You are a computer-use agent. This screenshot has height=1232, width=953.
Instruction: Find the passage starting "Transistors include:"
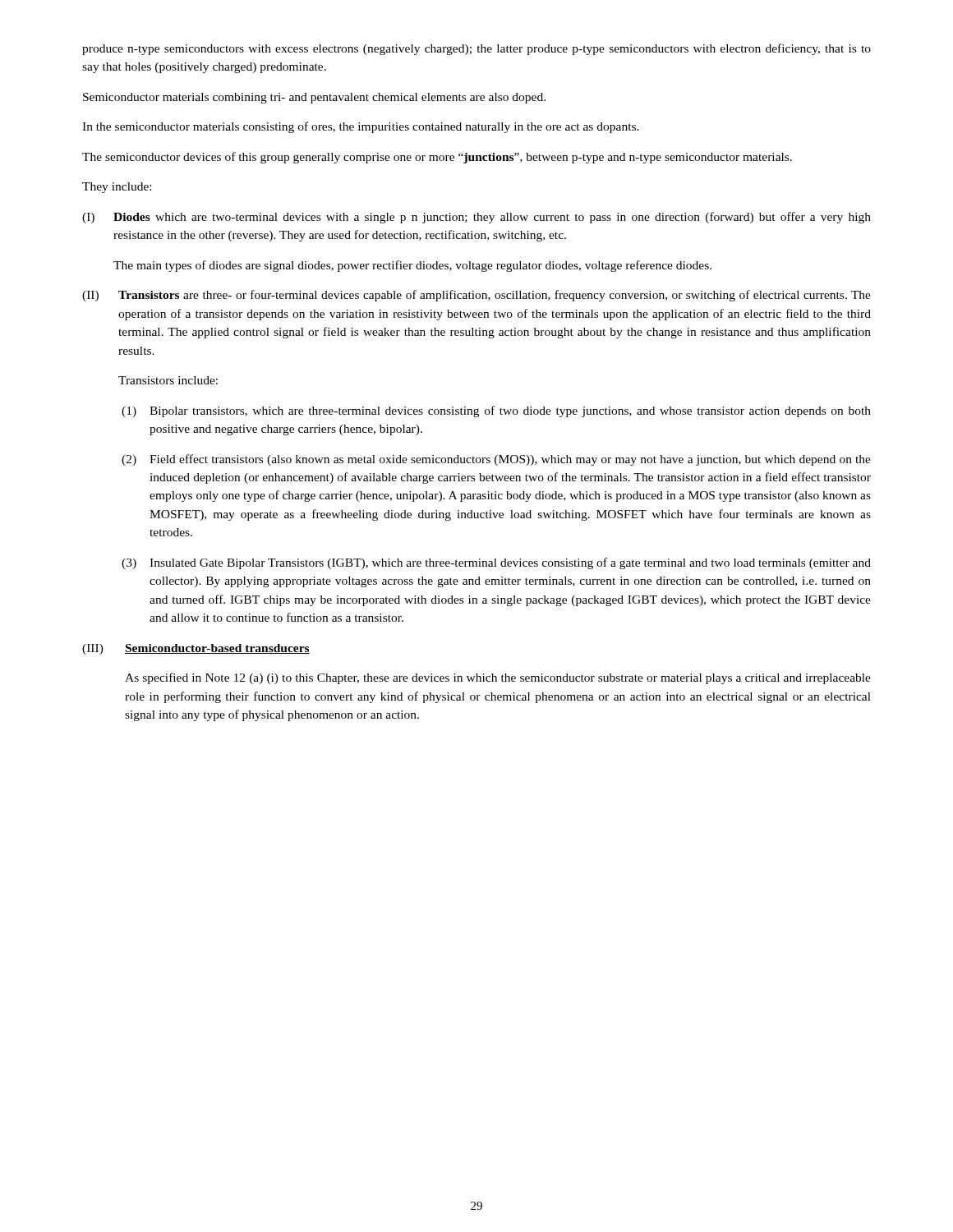(168, 380)
